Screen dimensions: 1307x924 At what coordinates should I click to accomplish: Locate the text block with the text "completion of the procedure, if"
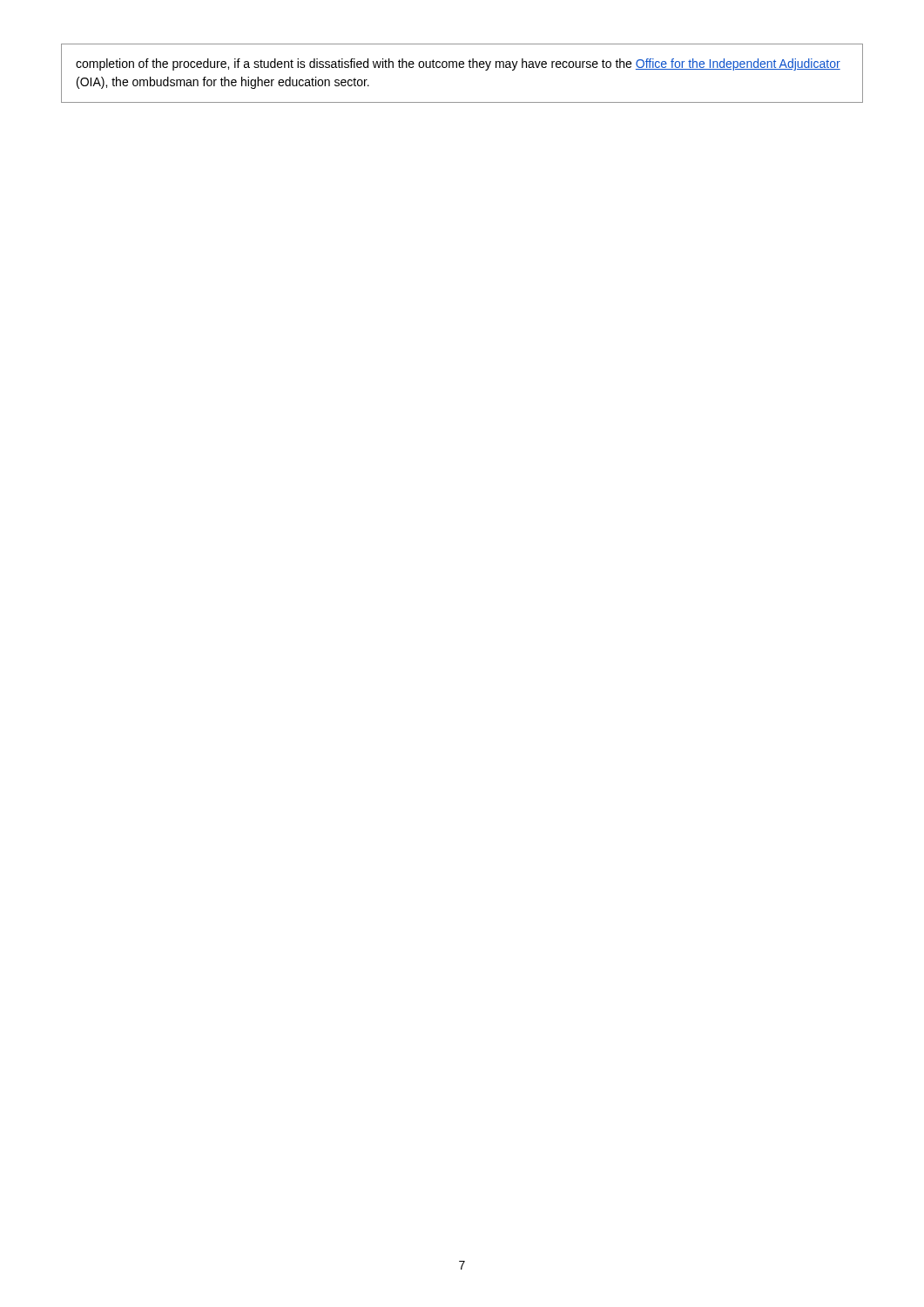click(x=462, y=73)
